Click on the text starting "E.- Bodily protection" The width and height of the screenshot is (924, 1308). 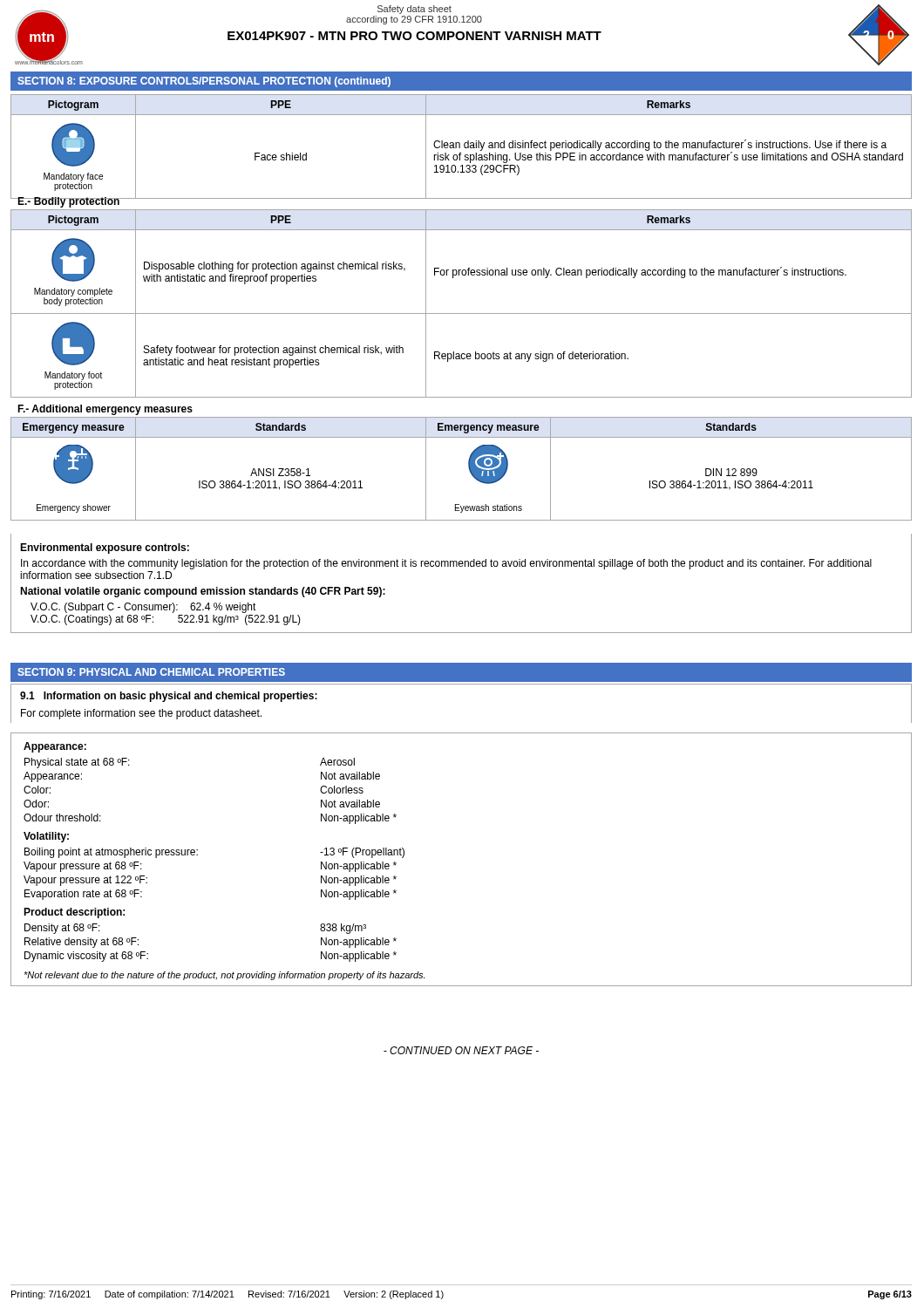point(69,201)
